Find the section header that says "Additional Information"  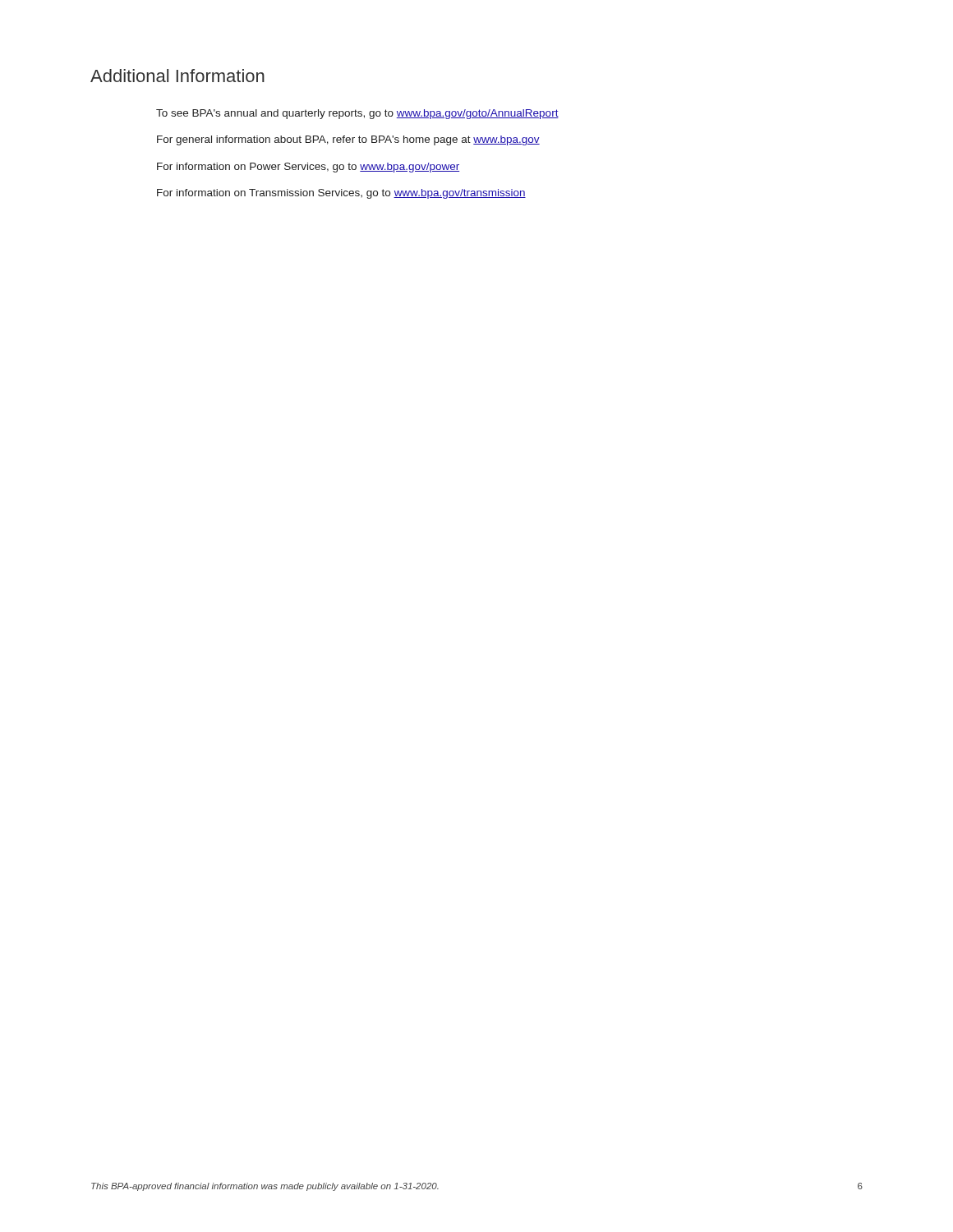pyautogui.click(x=178, y=76)
